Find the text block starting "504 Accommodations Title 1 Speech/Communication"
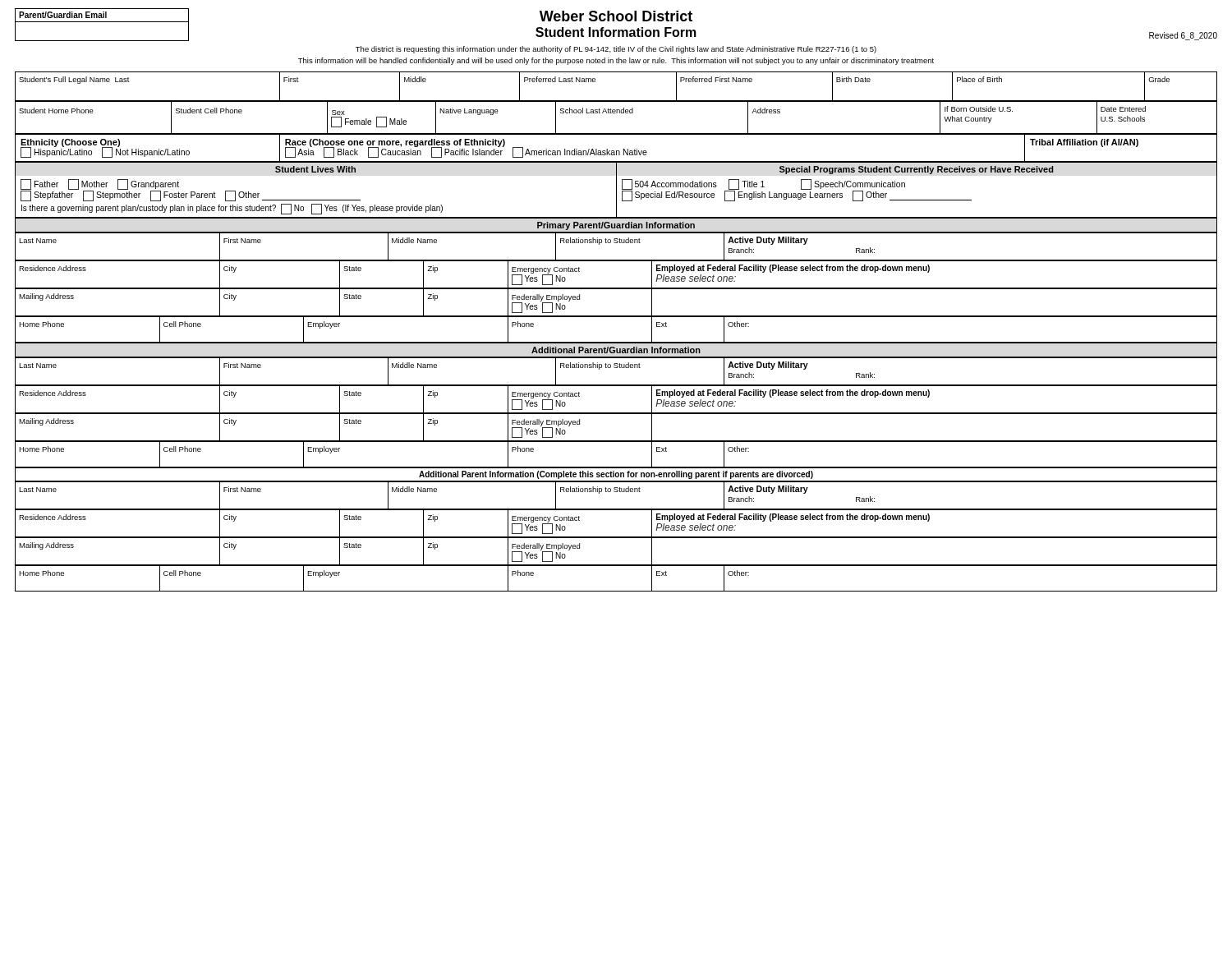The height and width of the screenshot is (953, 1232). [x=797, y=190]
